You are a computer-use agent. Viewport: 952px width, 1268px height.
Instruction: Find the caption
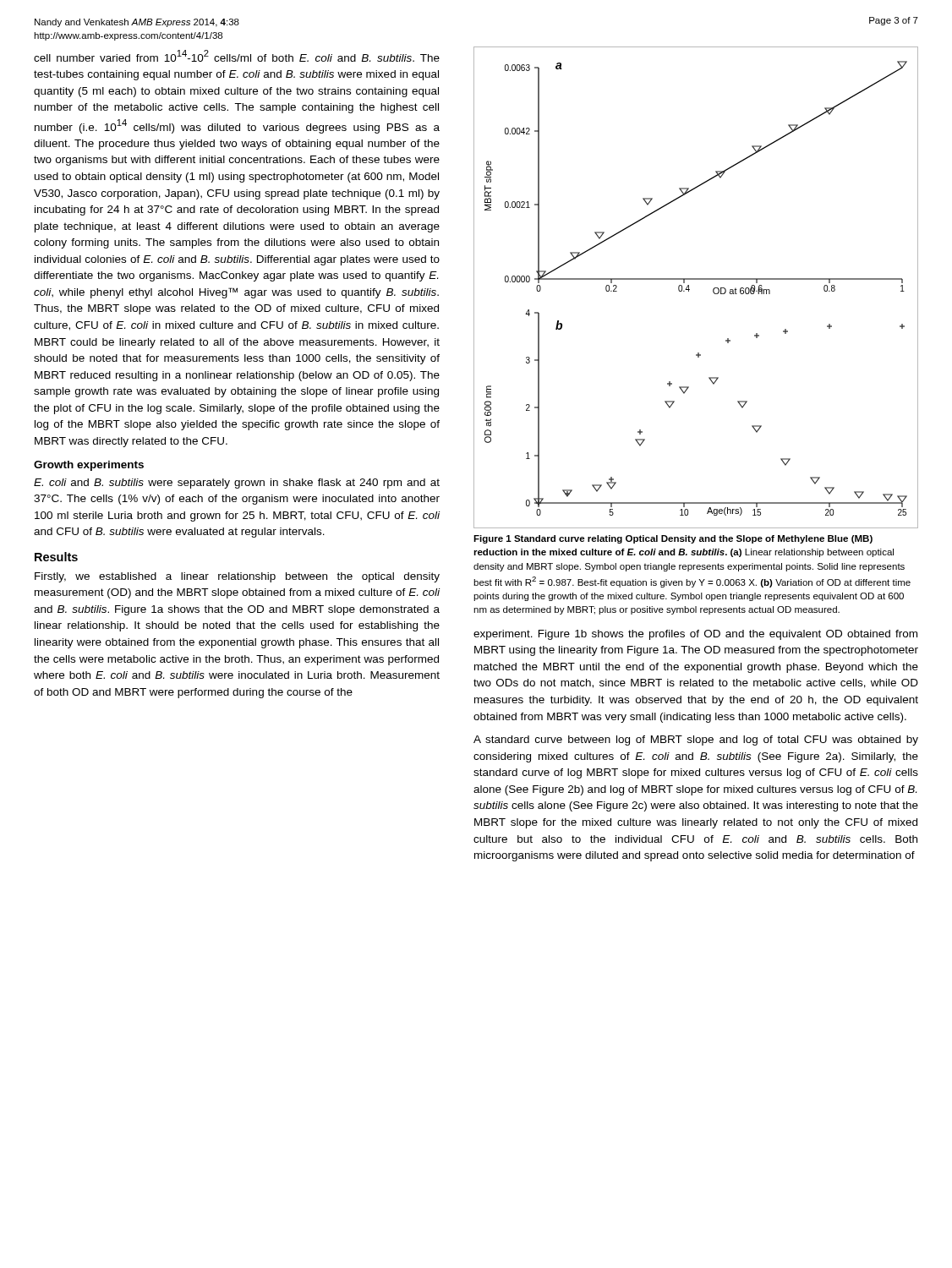click(x=692, y=574)
